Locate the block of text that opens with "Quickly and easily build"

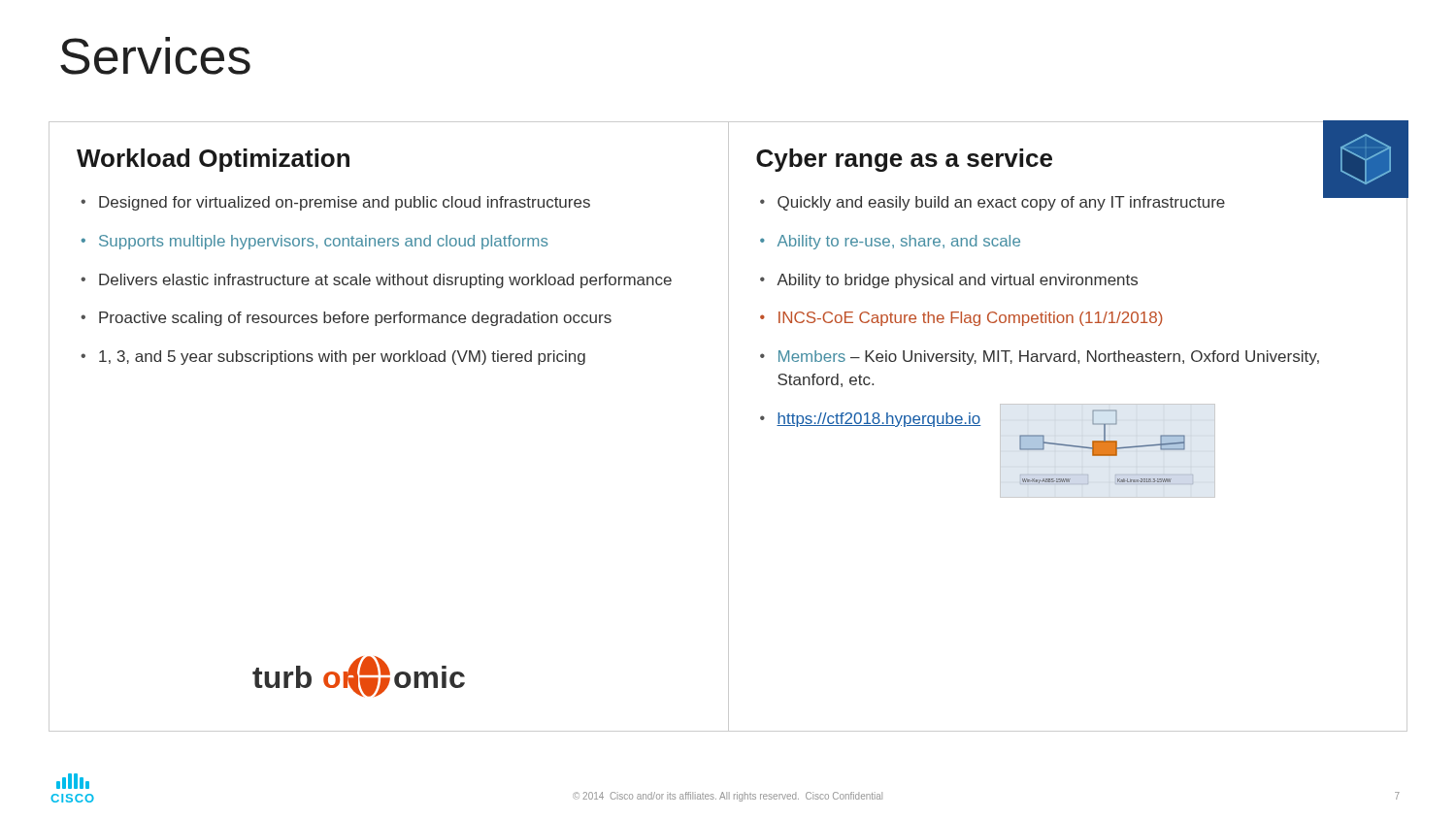pos(1001,202)
